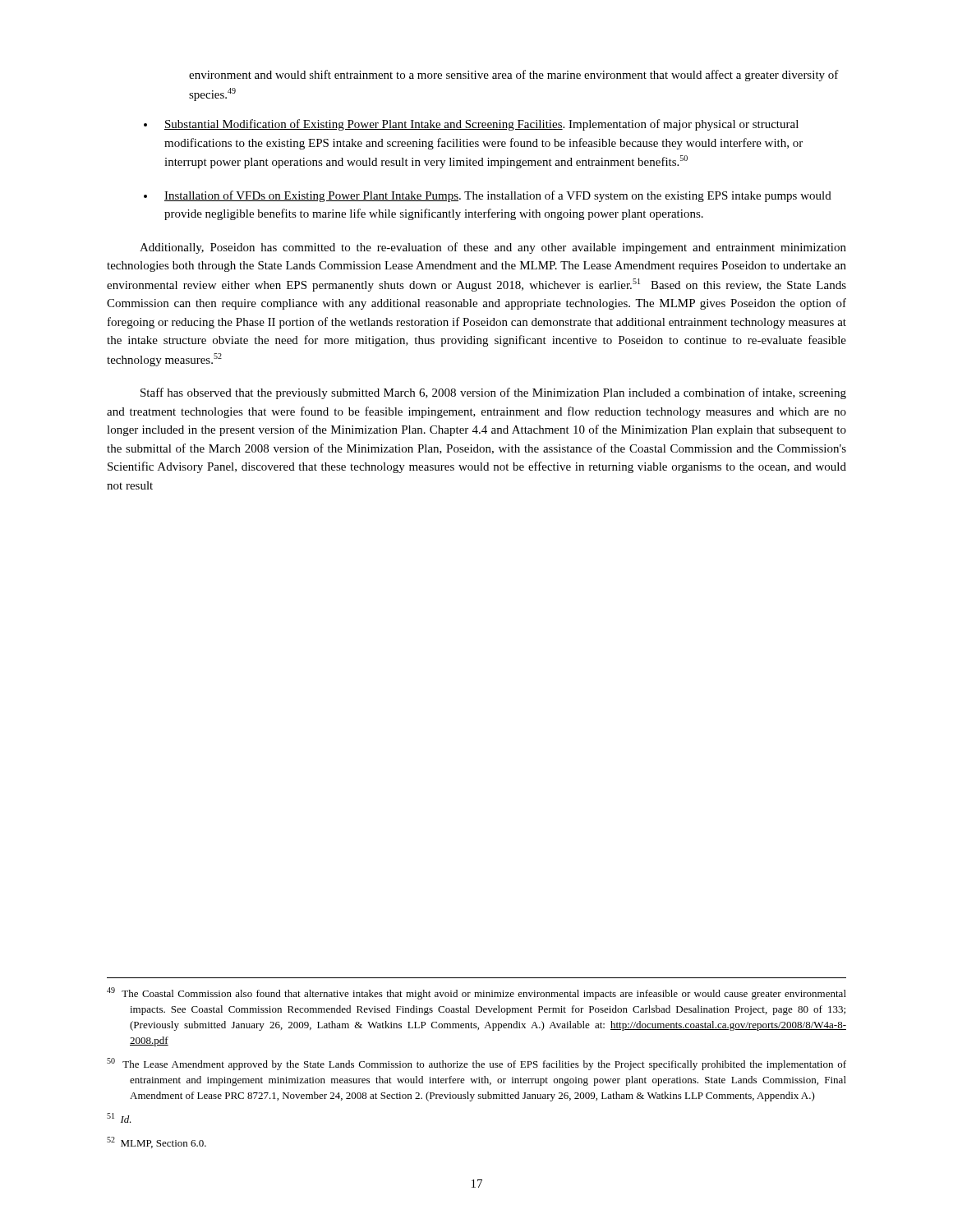Navigate to the text block starting "51 Id."
The height and width of the screenshot is (1232, 953).
119,1118
